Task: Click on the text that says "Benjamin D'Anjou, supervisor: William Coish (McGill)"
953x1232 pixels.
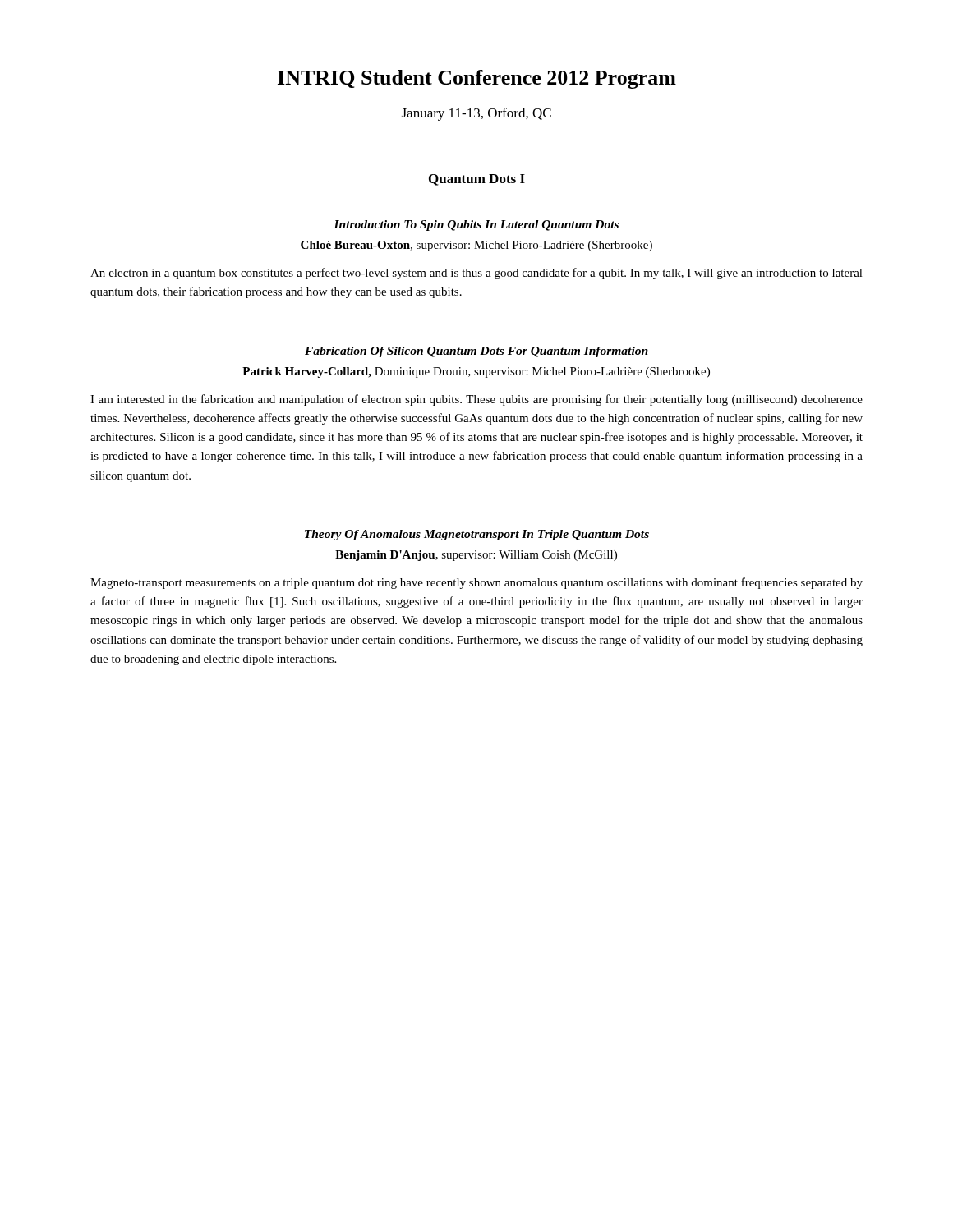Action: click(476, 554)
